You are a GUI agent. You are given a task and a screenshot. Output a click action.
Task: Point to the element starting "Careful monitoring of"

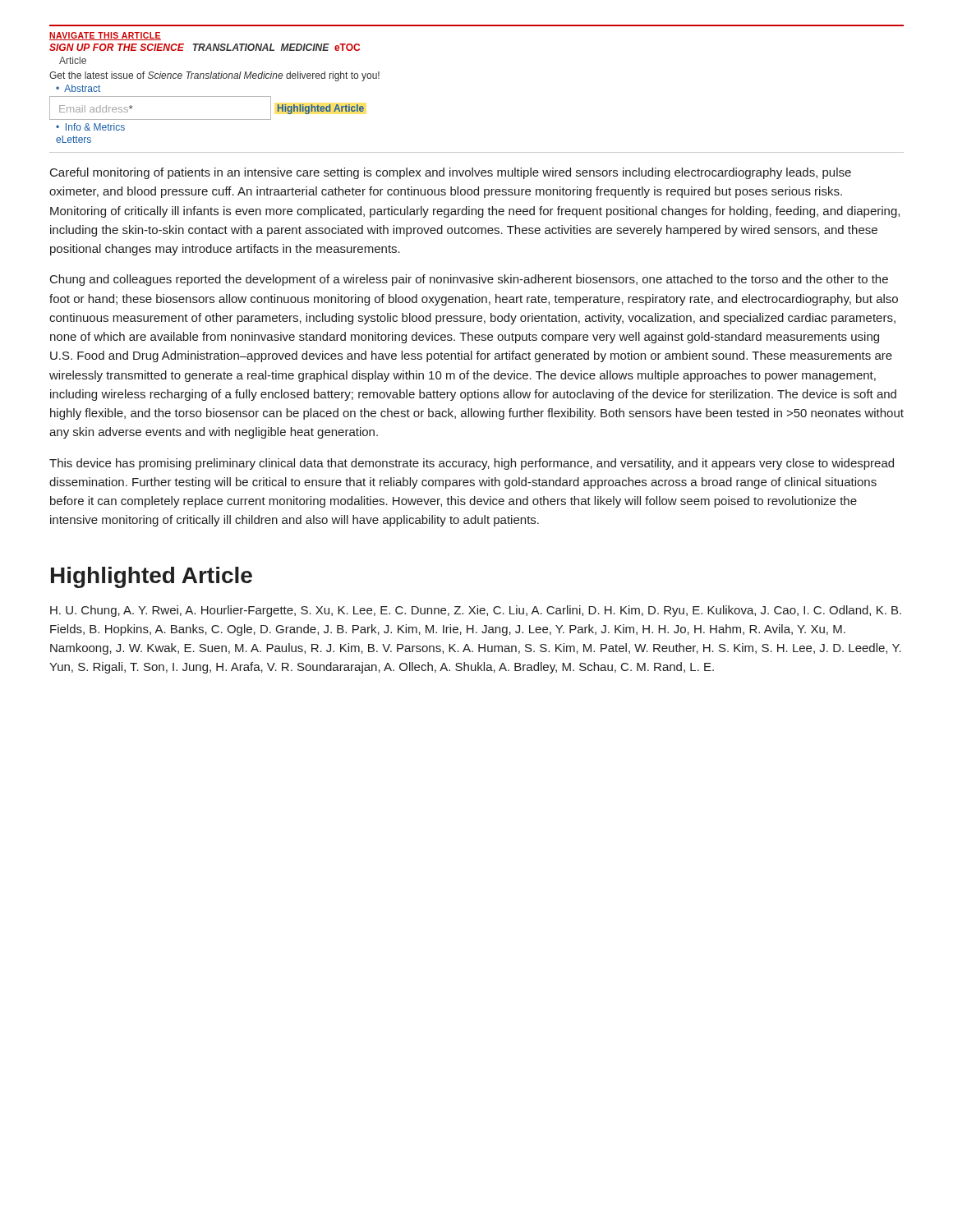pyautogui.click(x=475, y=210)
